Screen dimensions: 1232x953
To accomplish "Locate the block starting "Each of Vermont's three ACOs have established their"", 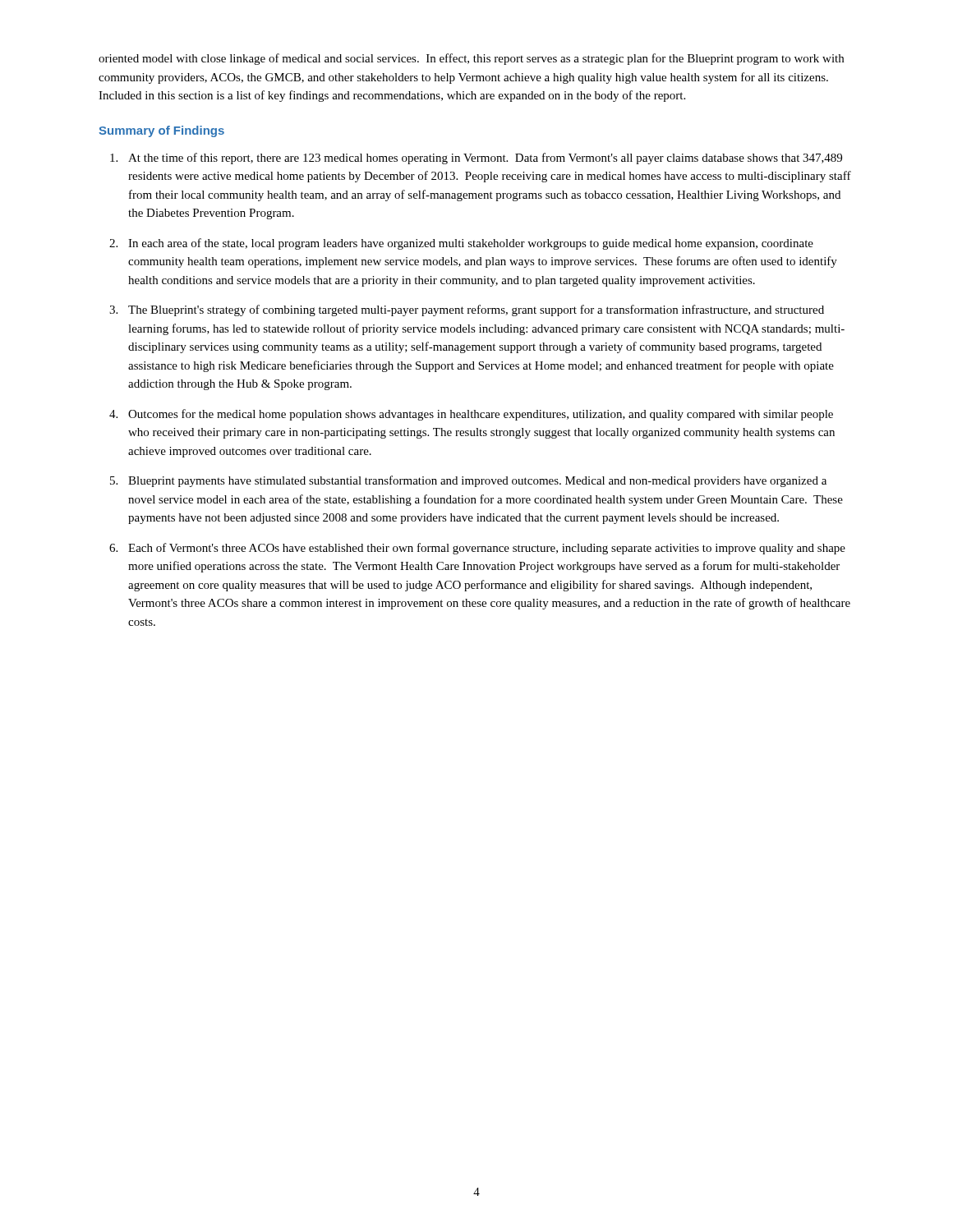I will pos(488,585).
